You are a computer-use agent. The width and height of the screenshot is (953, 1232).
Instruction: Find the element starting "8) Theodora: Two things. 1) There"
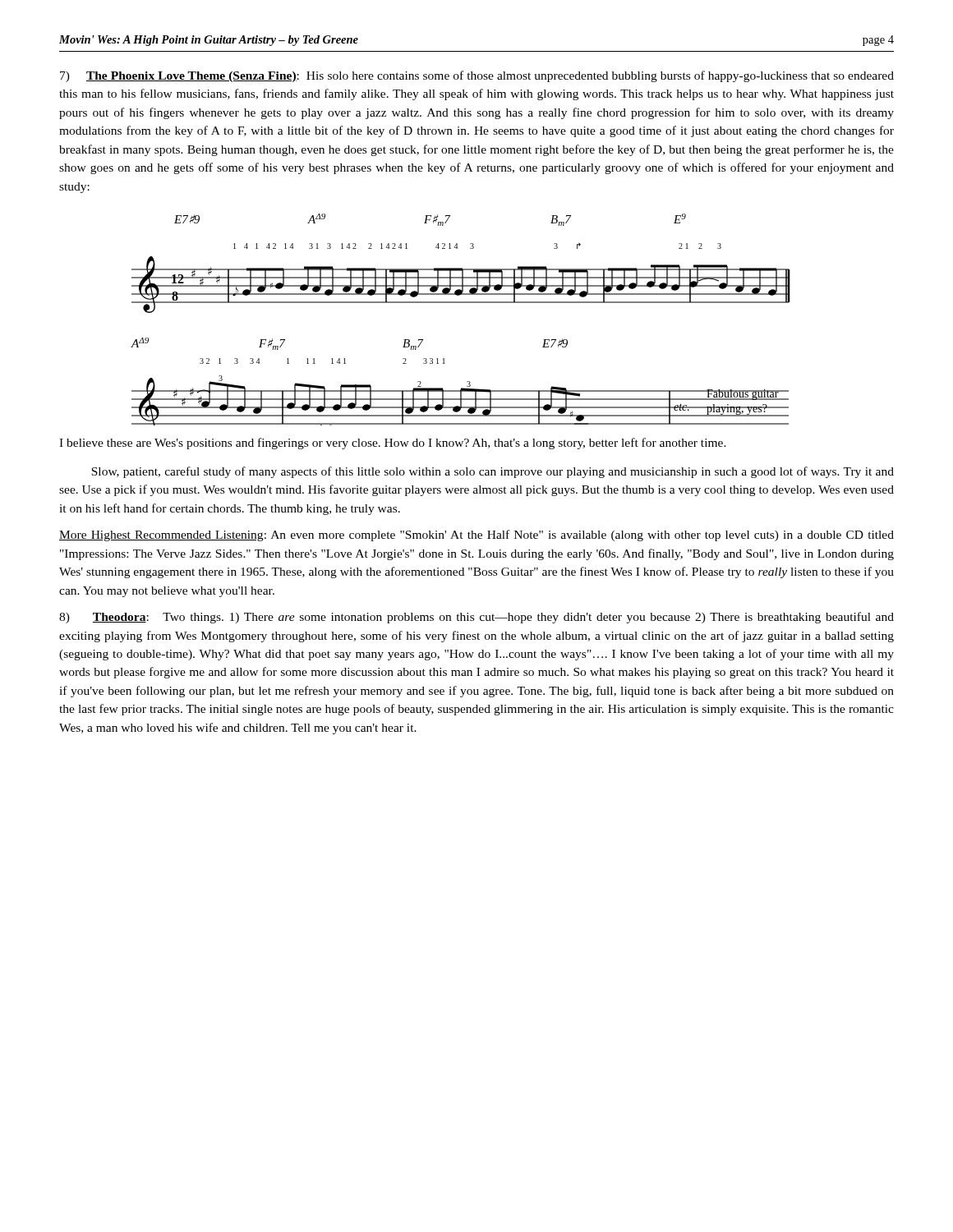pyautogui.click(x=476, y=672)
